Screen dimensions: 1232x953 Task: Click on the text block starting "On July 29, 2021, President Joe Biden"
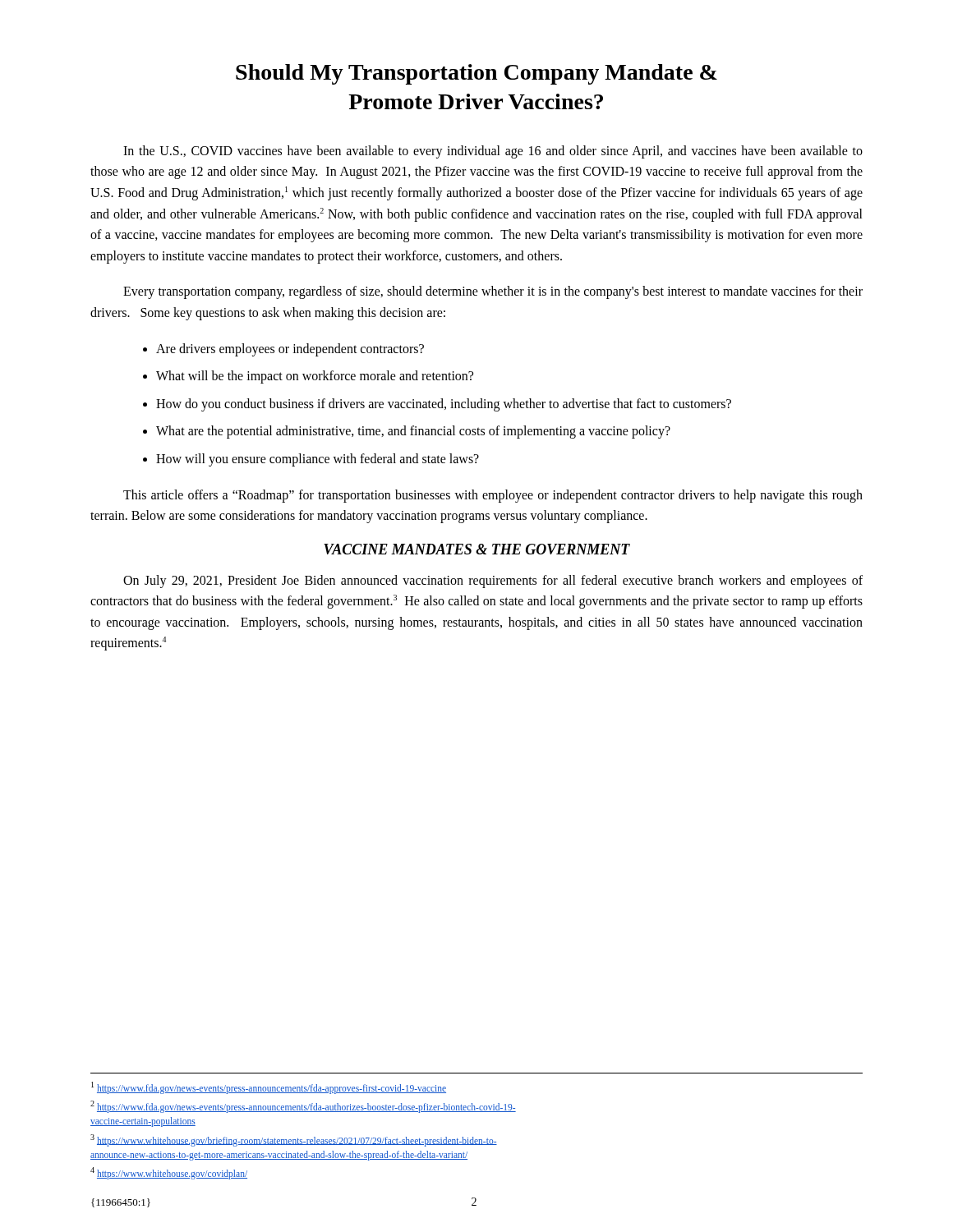476,612
